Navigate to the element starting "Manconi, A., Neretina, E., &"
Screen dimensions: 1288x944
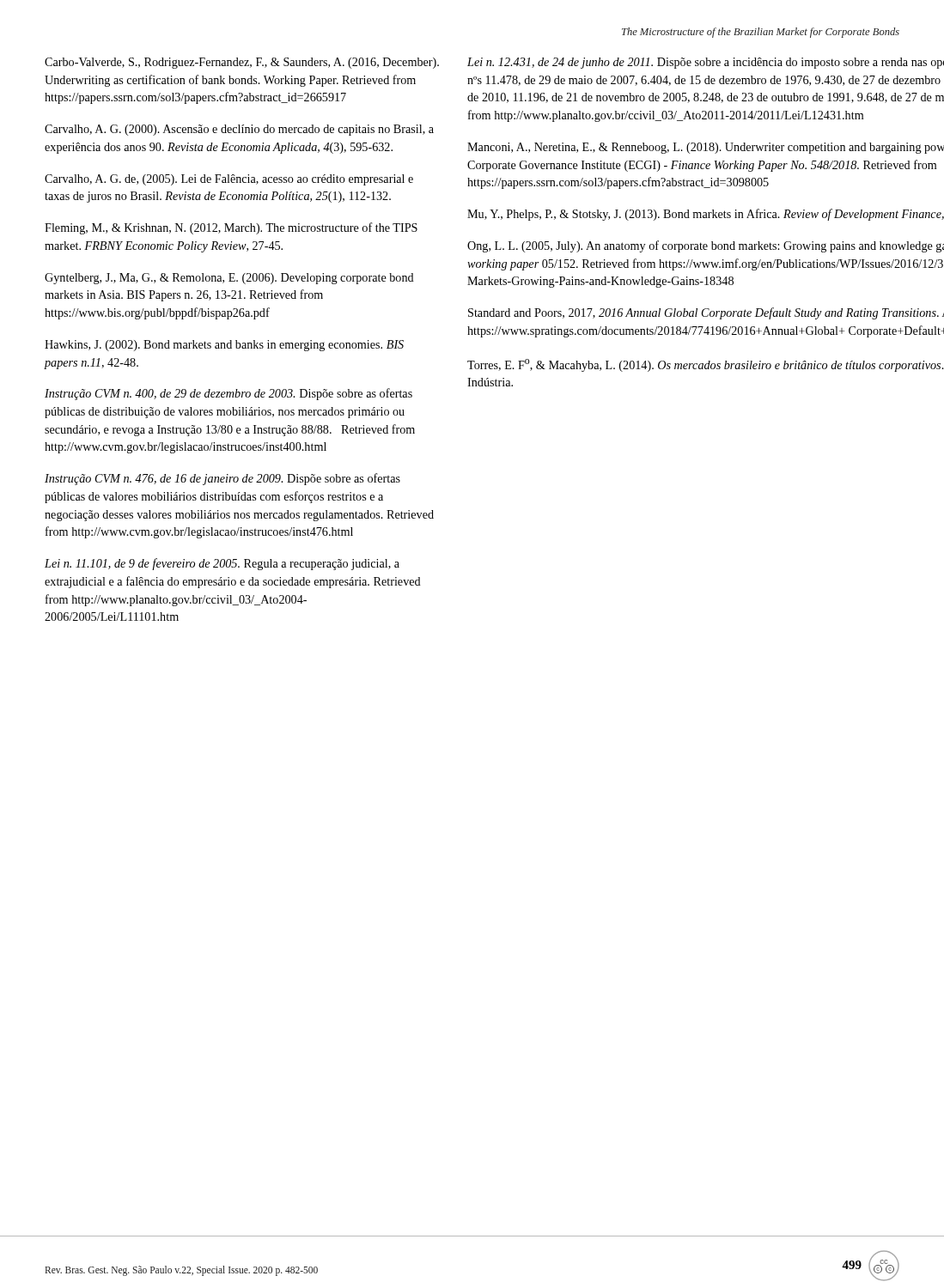tap(706, 165)
